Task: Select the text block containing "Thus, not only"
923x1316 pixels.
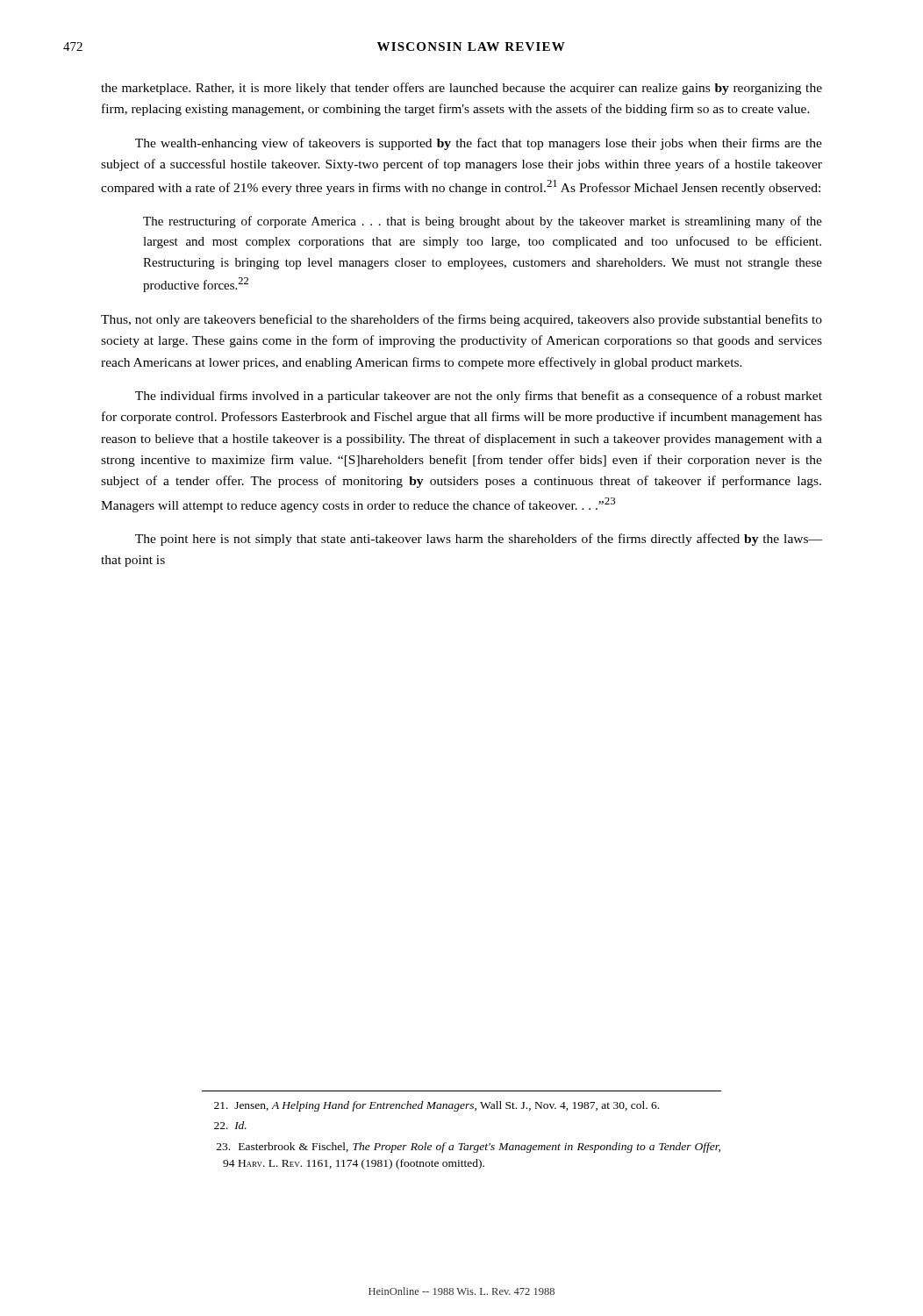Action: tap(462, 341)
